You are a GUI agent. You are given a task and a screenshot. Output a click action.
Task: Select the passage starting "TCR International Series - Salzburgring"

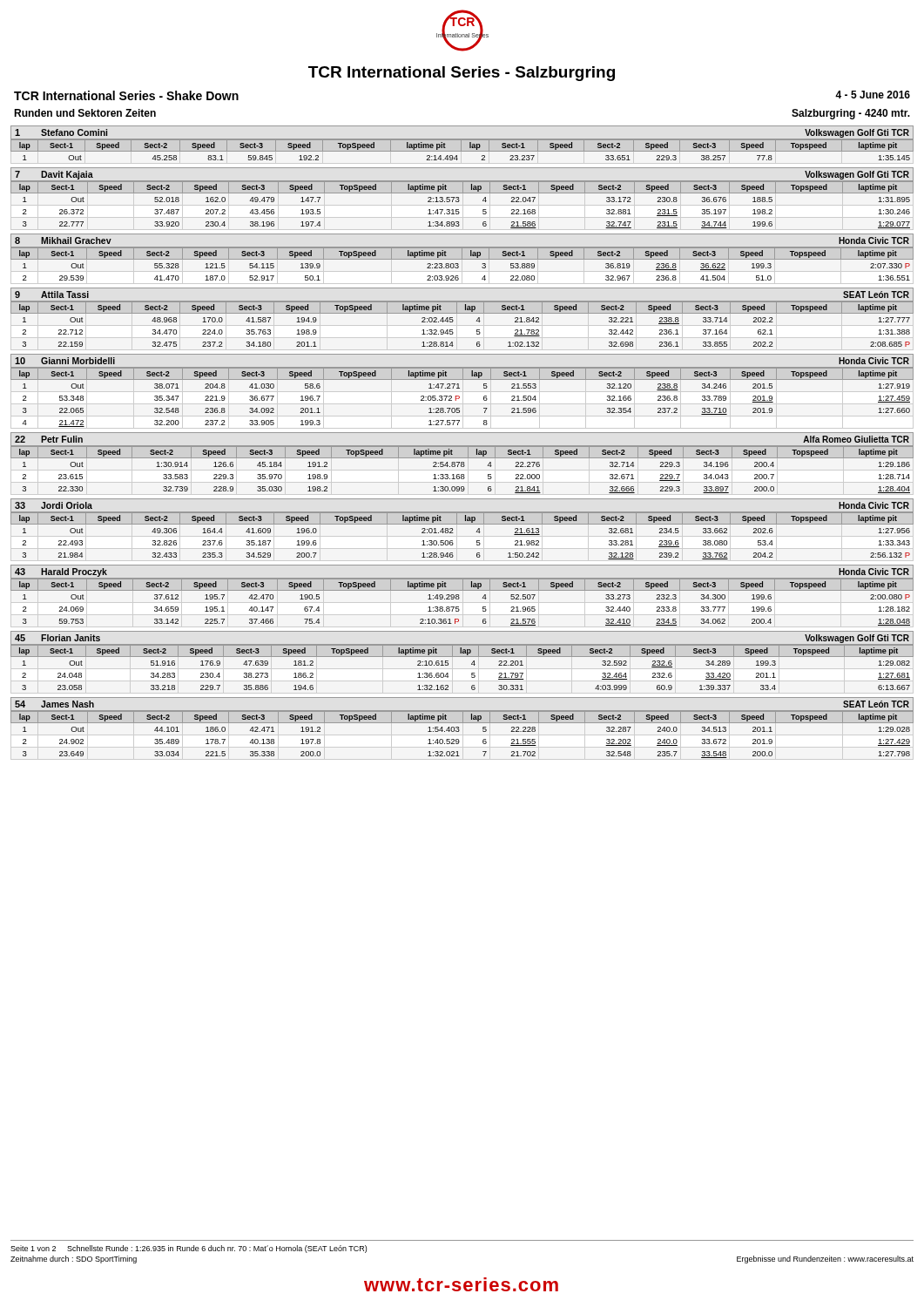click(x=462, y=72)
